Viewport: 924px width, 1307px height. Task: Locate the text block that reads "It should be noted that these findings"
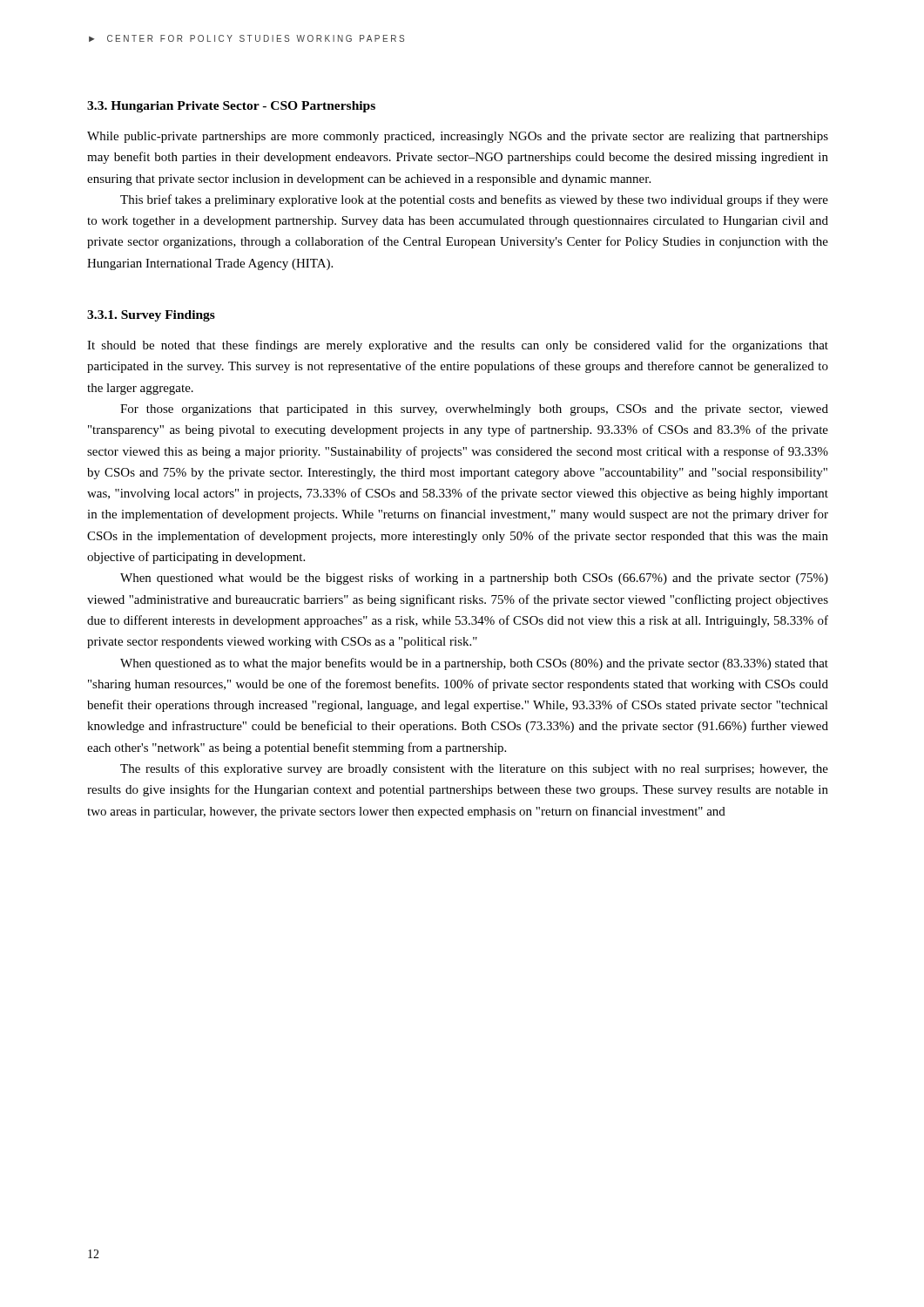coord(458,366)
